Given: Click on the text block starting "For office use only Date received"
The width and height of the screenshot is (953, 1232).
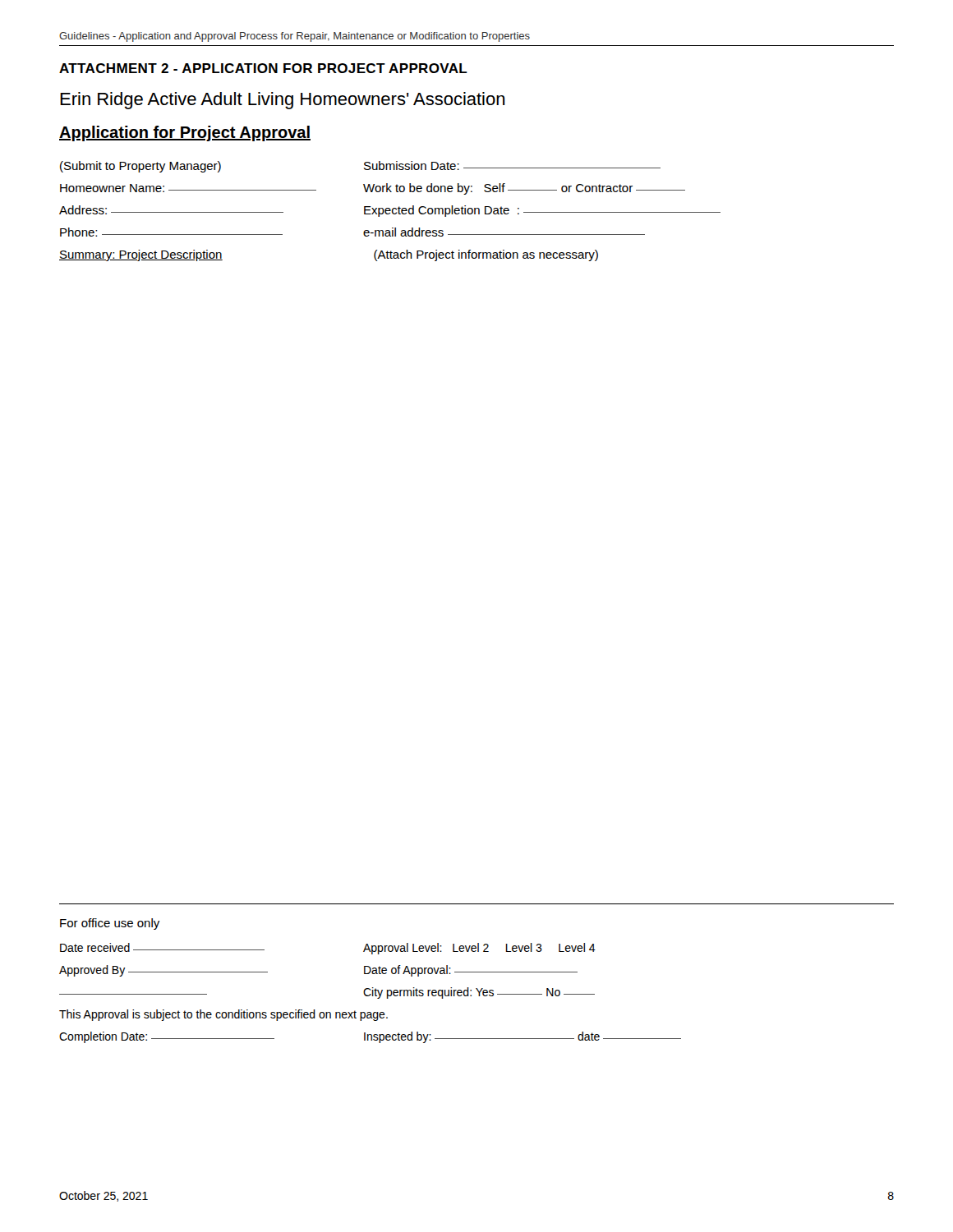Looking at the screenshot, I should tap(476, 979).
